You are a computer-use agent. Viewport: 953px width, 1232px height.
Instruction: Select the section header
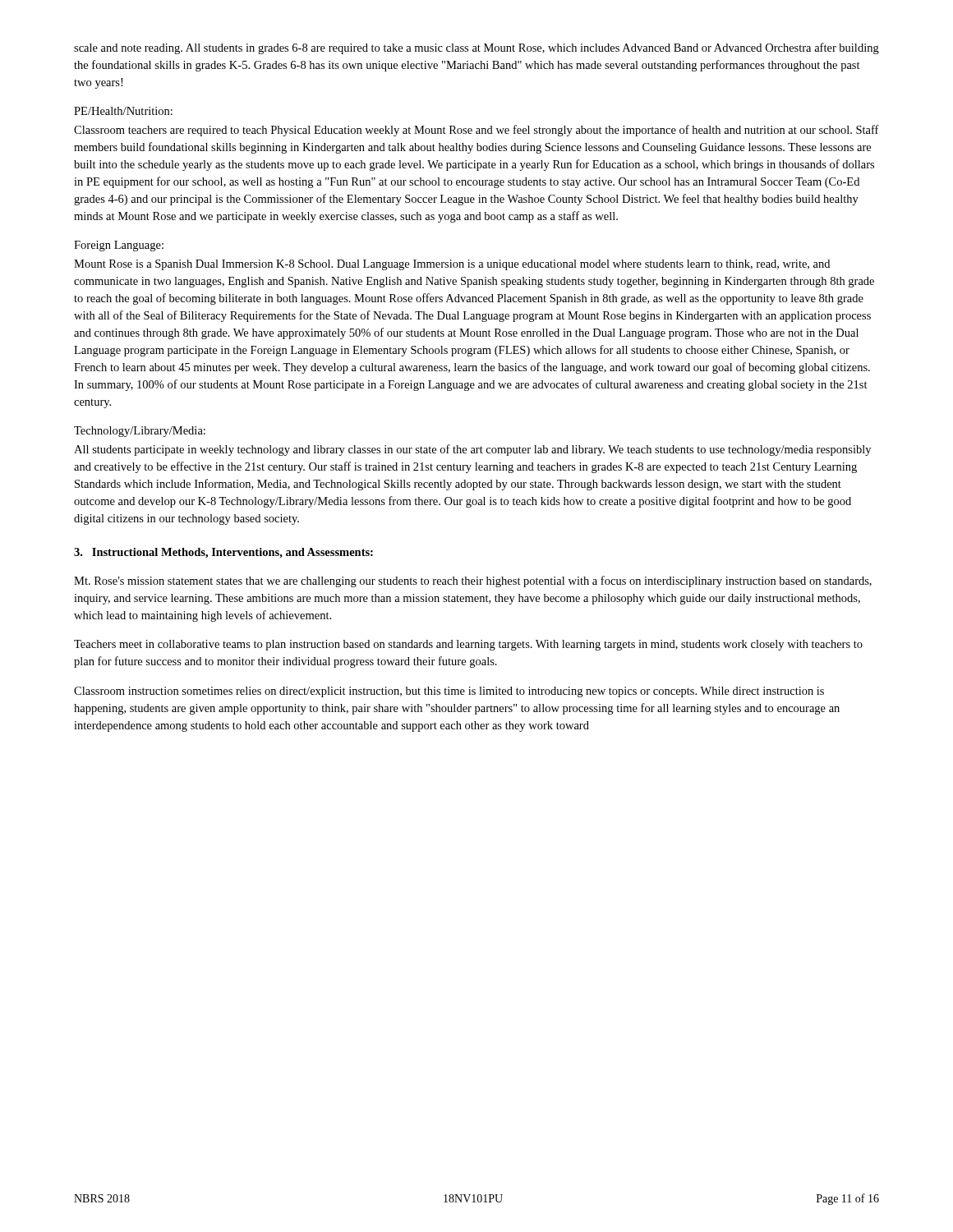(224, 552)
